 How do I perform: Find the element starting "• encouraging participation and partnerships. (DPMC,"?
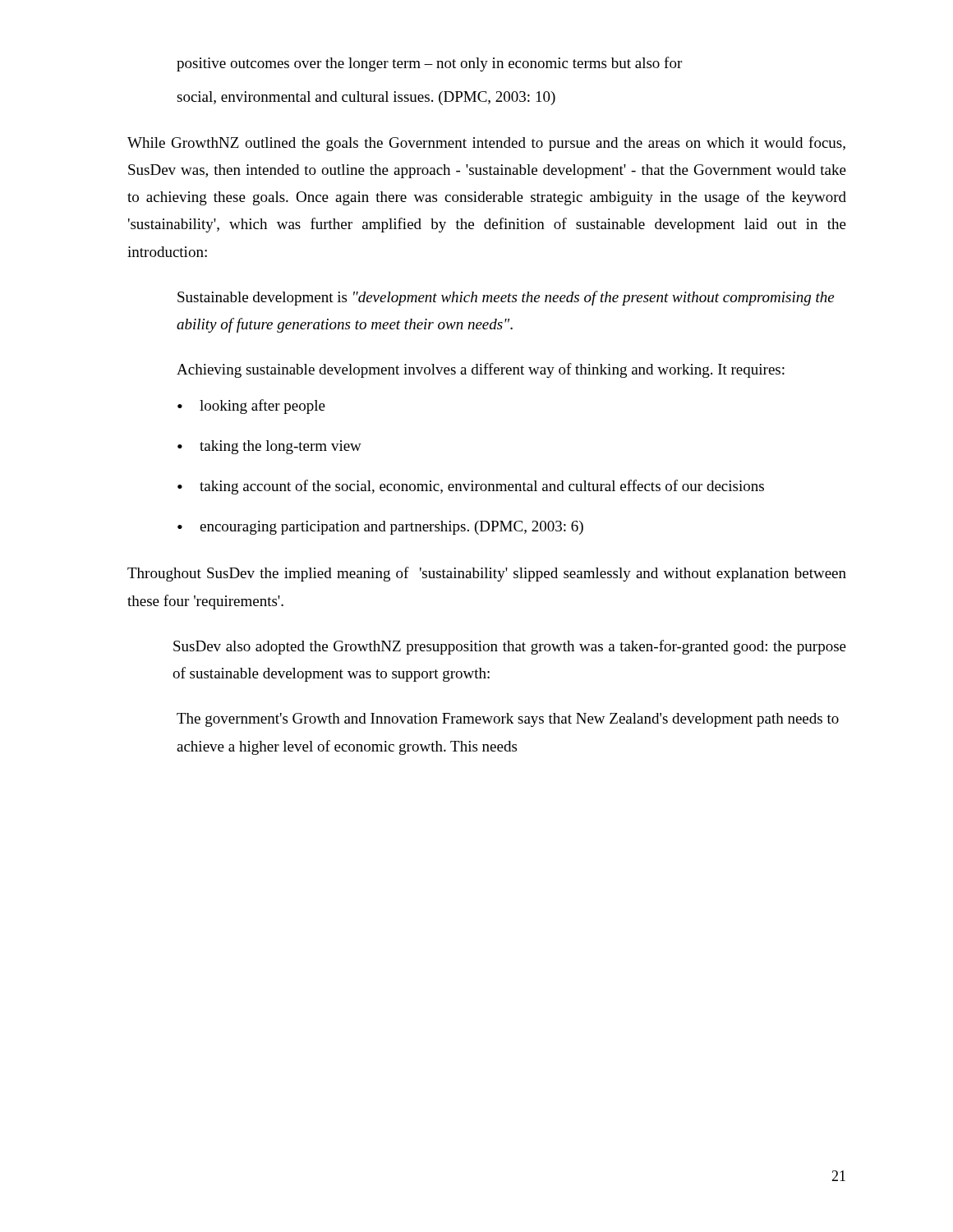[511, 527]
